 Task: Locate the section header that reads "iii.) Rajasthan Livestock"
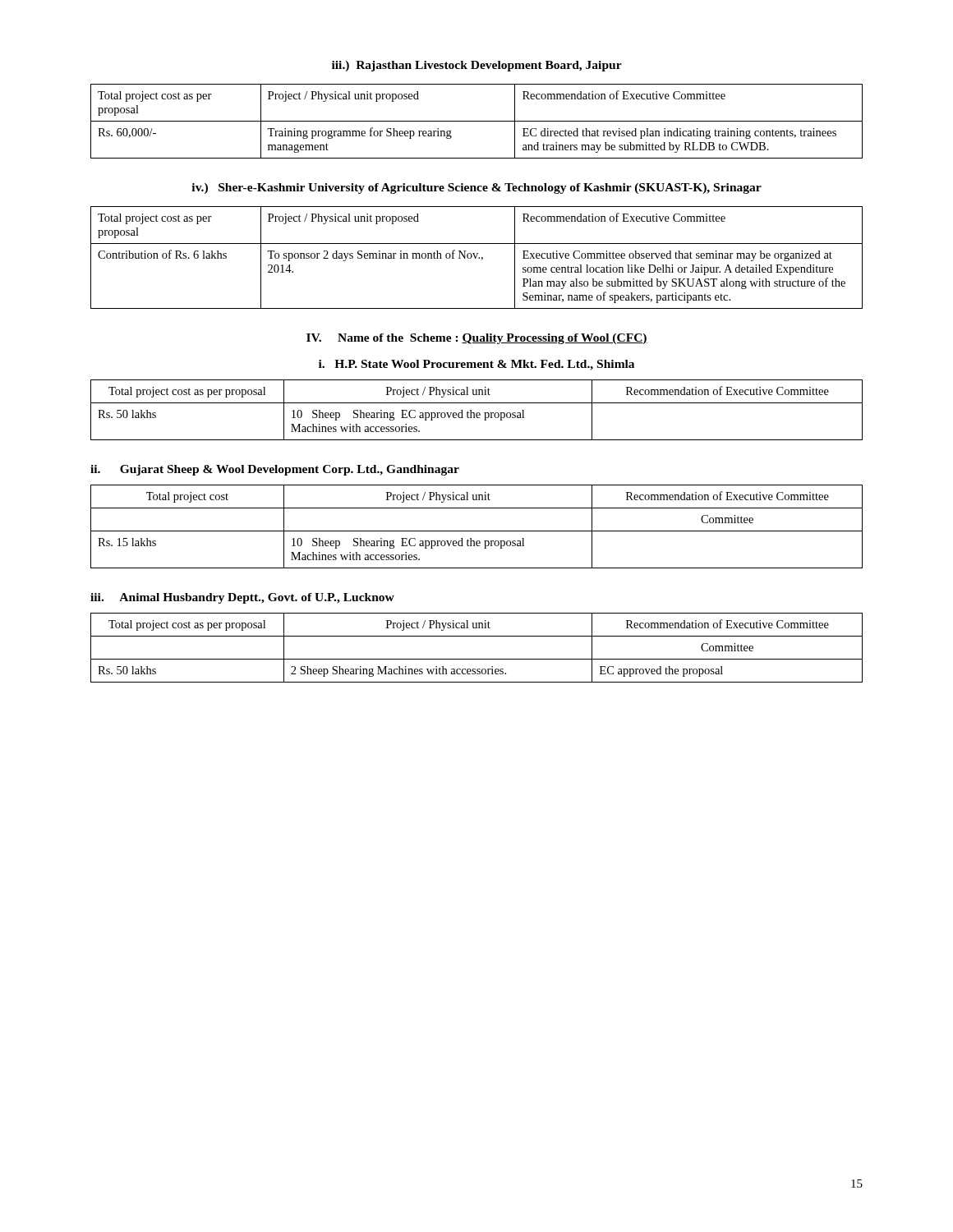point(476,64)
